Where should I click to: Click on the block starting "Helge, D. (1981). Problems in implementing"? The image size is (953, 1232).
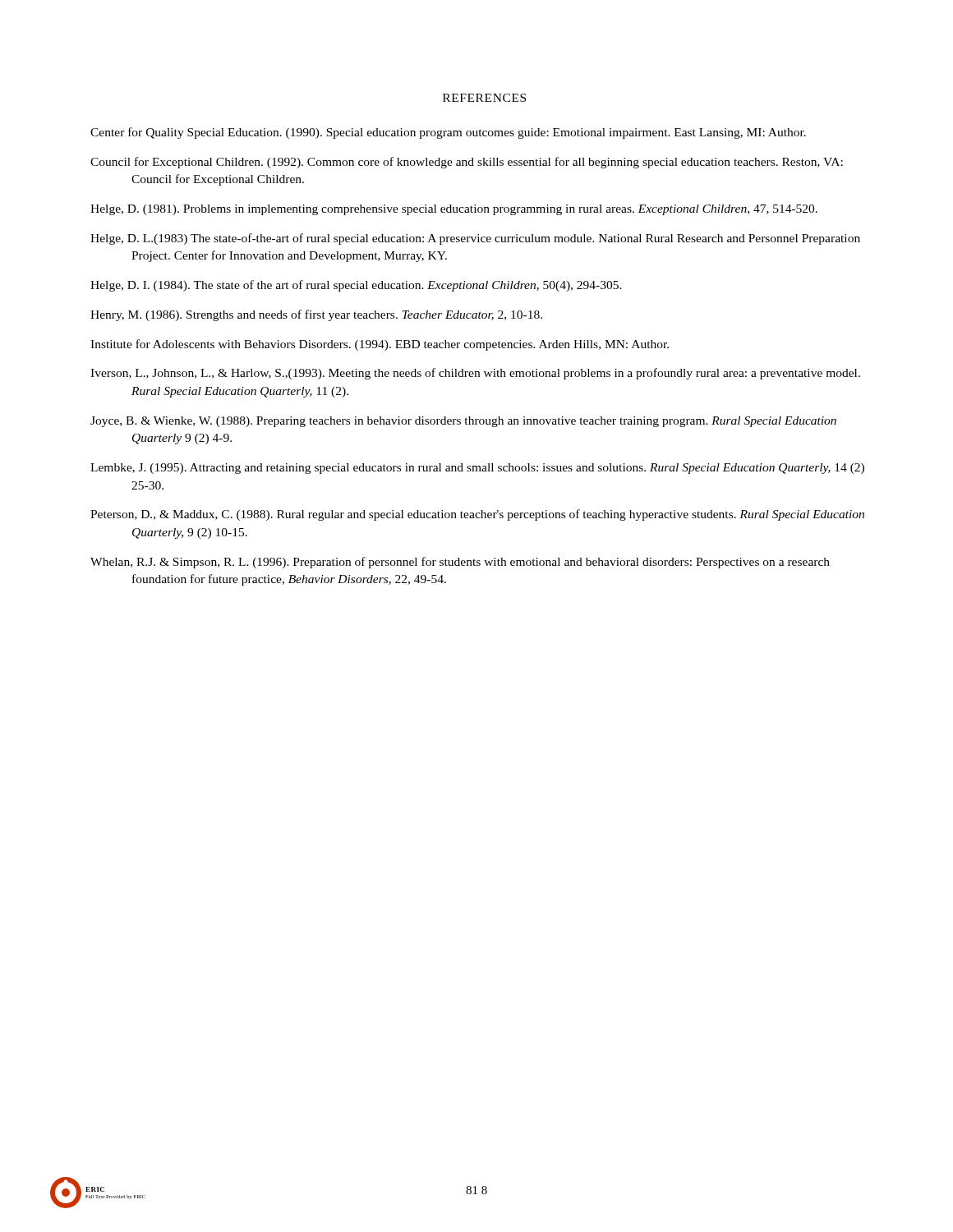pos(454,208)
